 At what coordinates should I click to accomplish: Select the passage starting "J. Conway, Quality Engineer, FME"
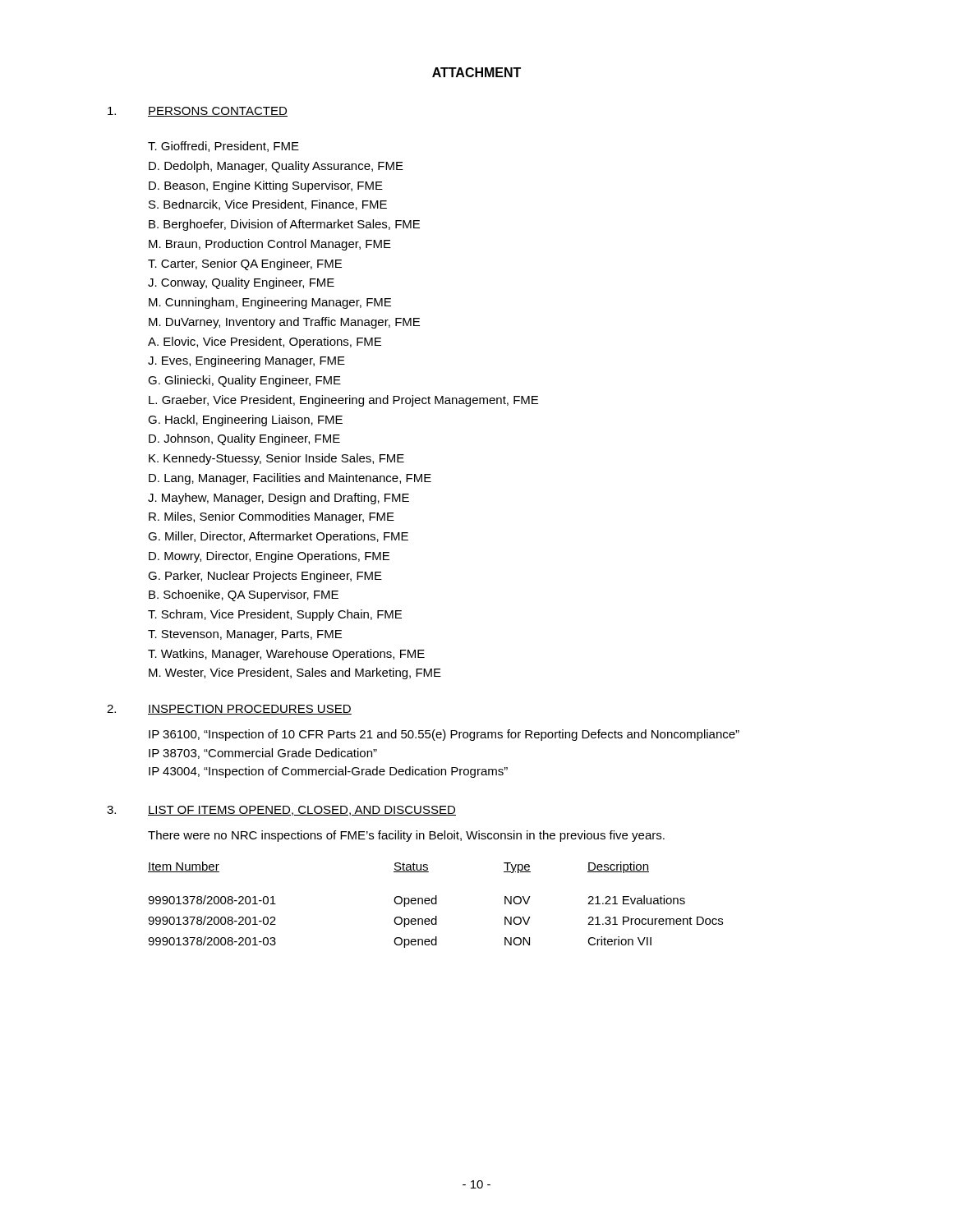click(241, 282)
